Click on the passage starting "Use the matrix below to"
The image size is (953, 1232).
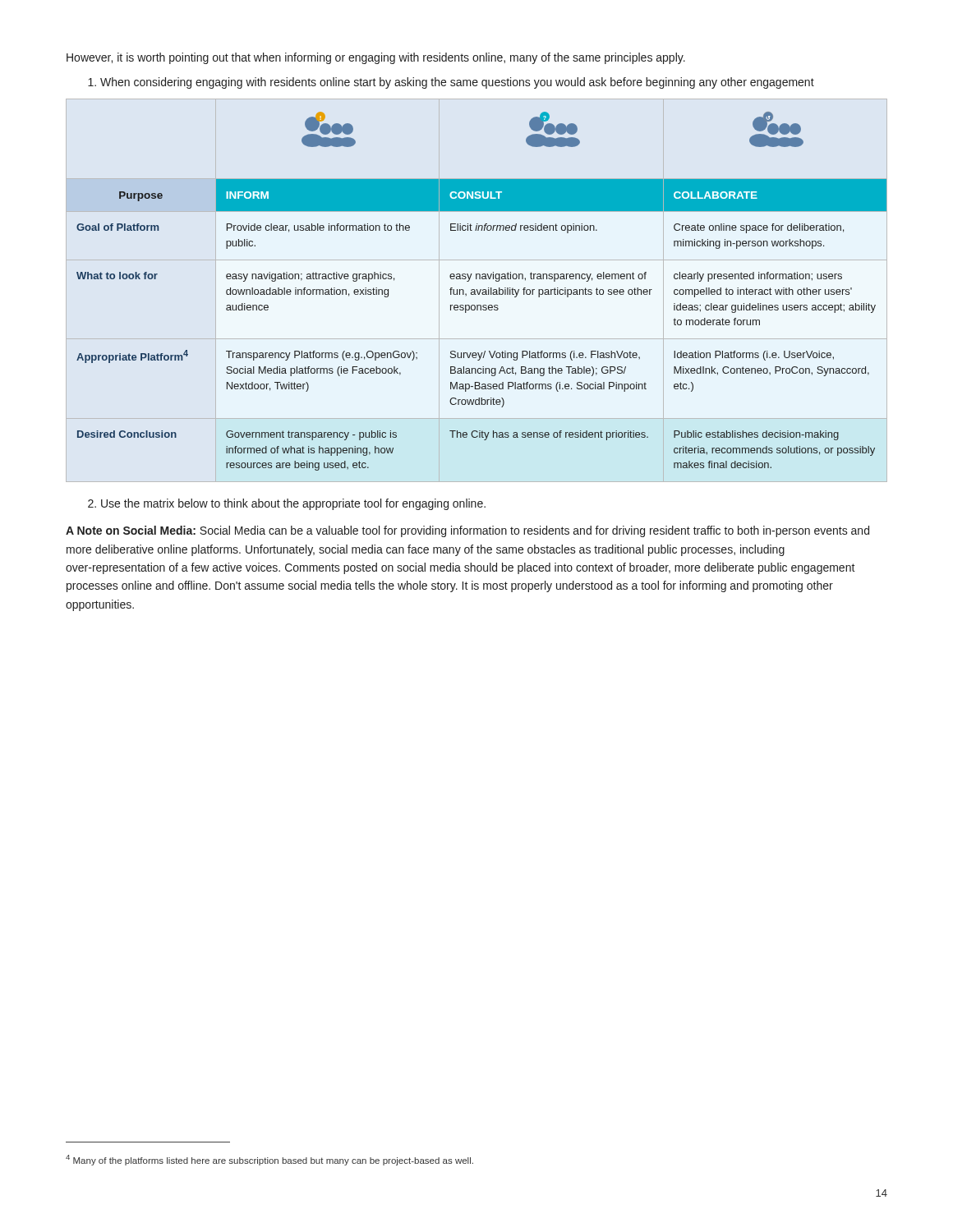coord(485,504)
